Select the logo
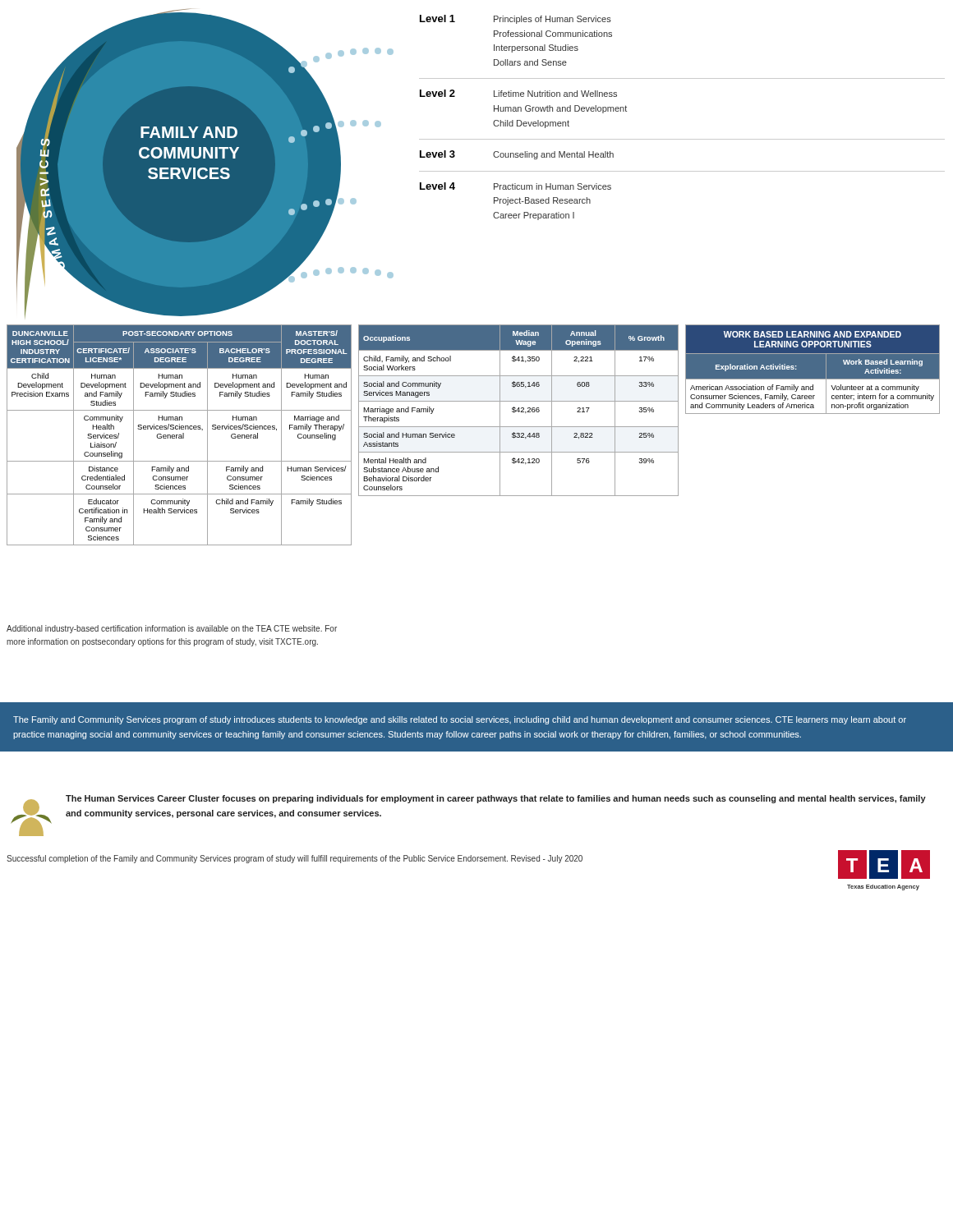 point(887,873)
